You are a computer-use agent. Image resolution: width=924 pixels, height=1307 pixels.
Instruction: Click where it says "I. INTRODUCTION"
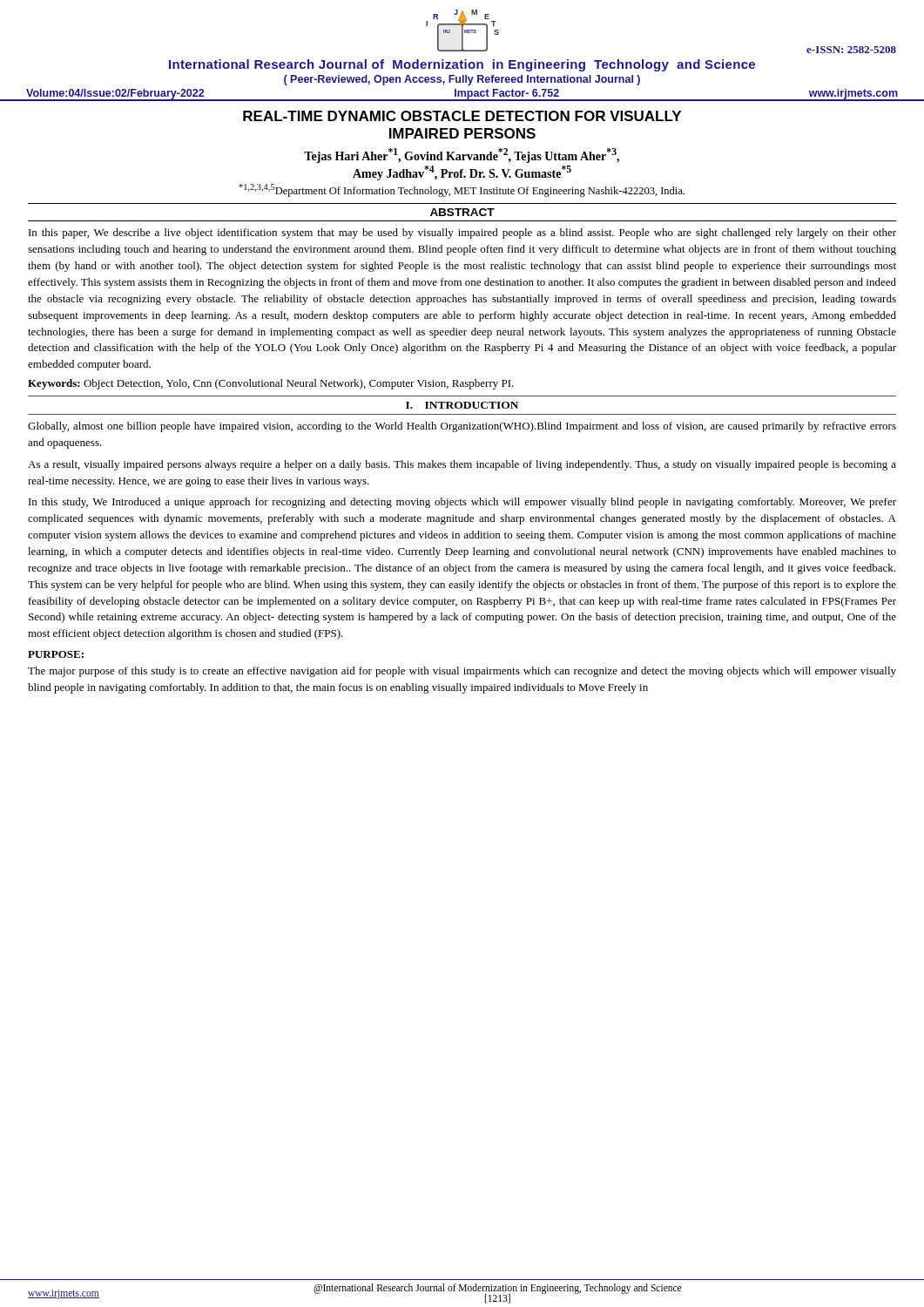(462, 405)
